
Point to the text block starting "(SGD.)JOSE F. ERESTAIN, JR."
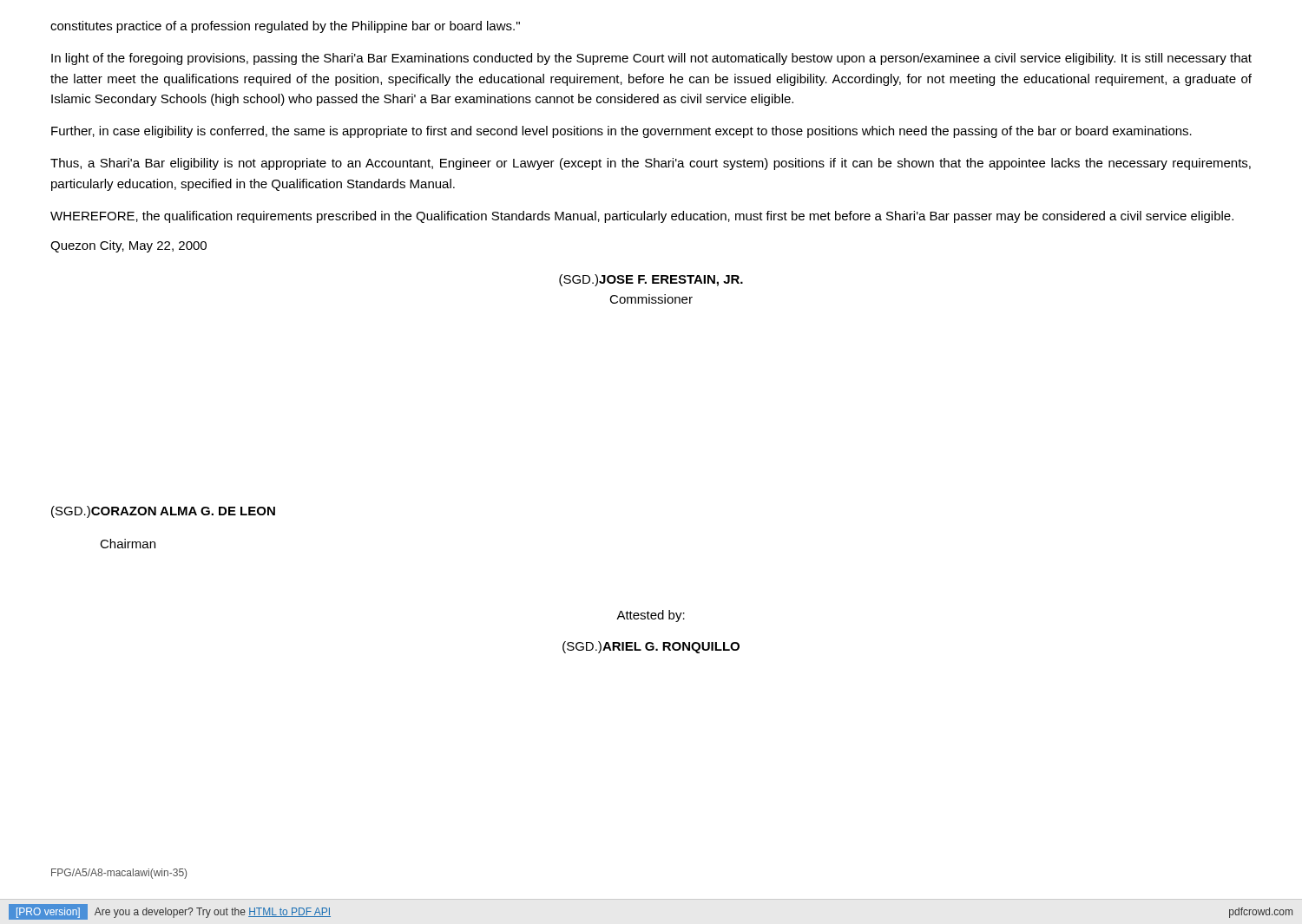coord(651,279)
